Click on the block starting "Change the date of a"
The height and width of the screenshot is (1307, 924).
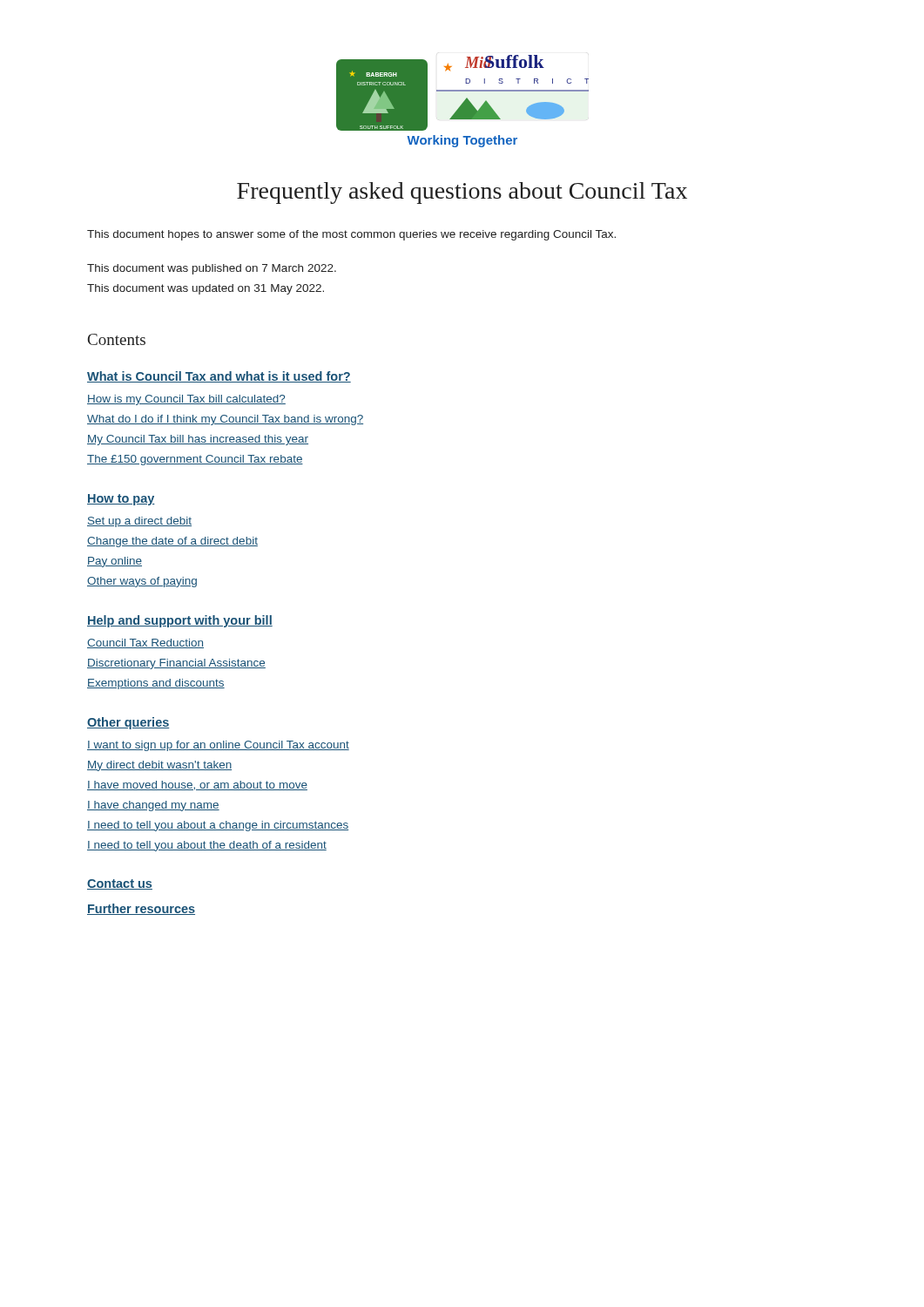pos(172,542)
